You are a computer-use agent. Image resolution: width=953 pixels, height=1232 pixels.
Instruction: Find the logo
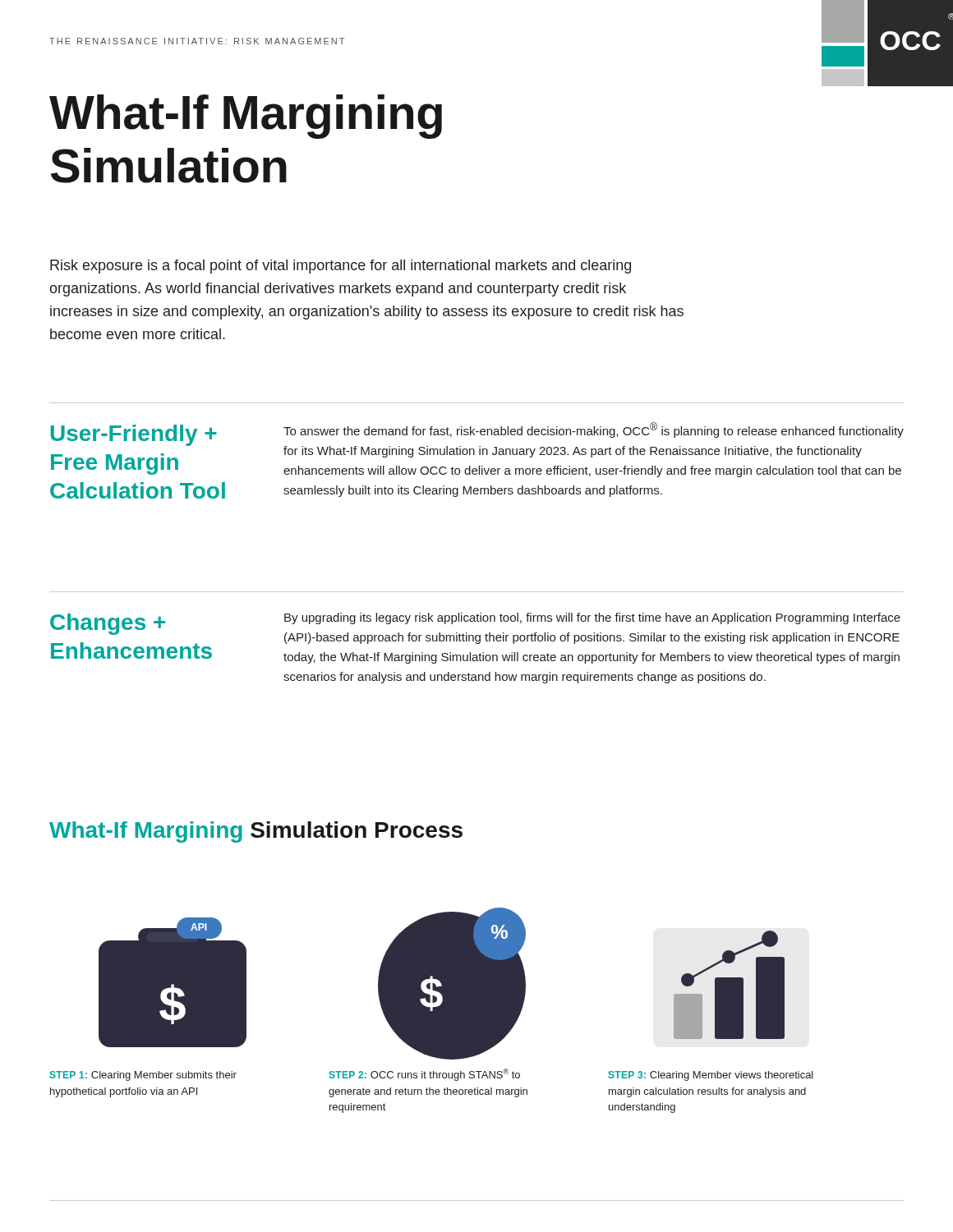click(x=887, y=43)
